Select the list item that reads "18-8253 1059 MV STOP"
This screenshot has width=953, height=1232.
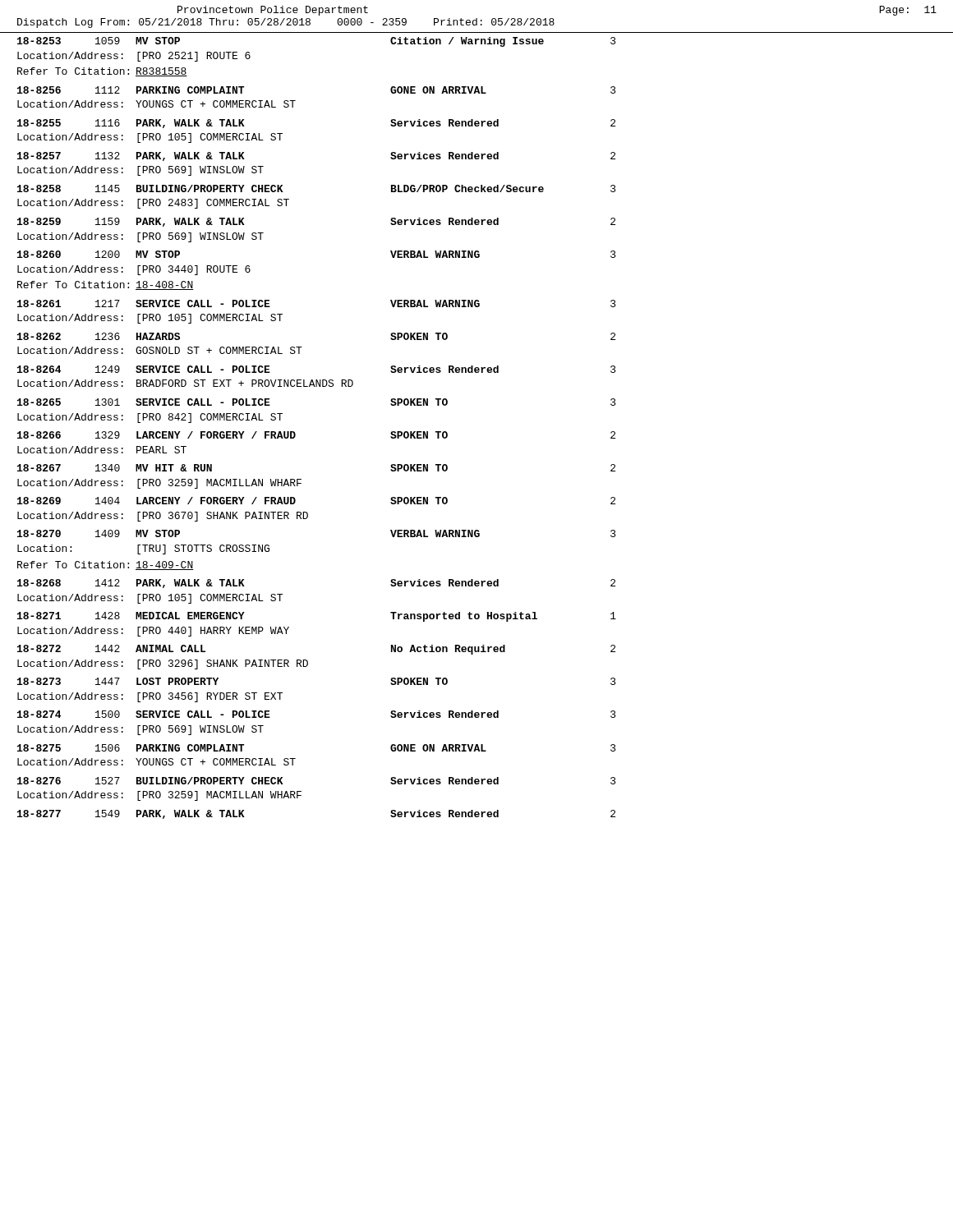(316, 42)
